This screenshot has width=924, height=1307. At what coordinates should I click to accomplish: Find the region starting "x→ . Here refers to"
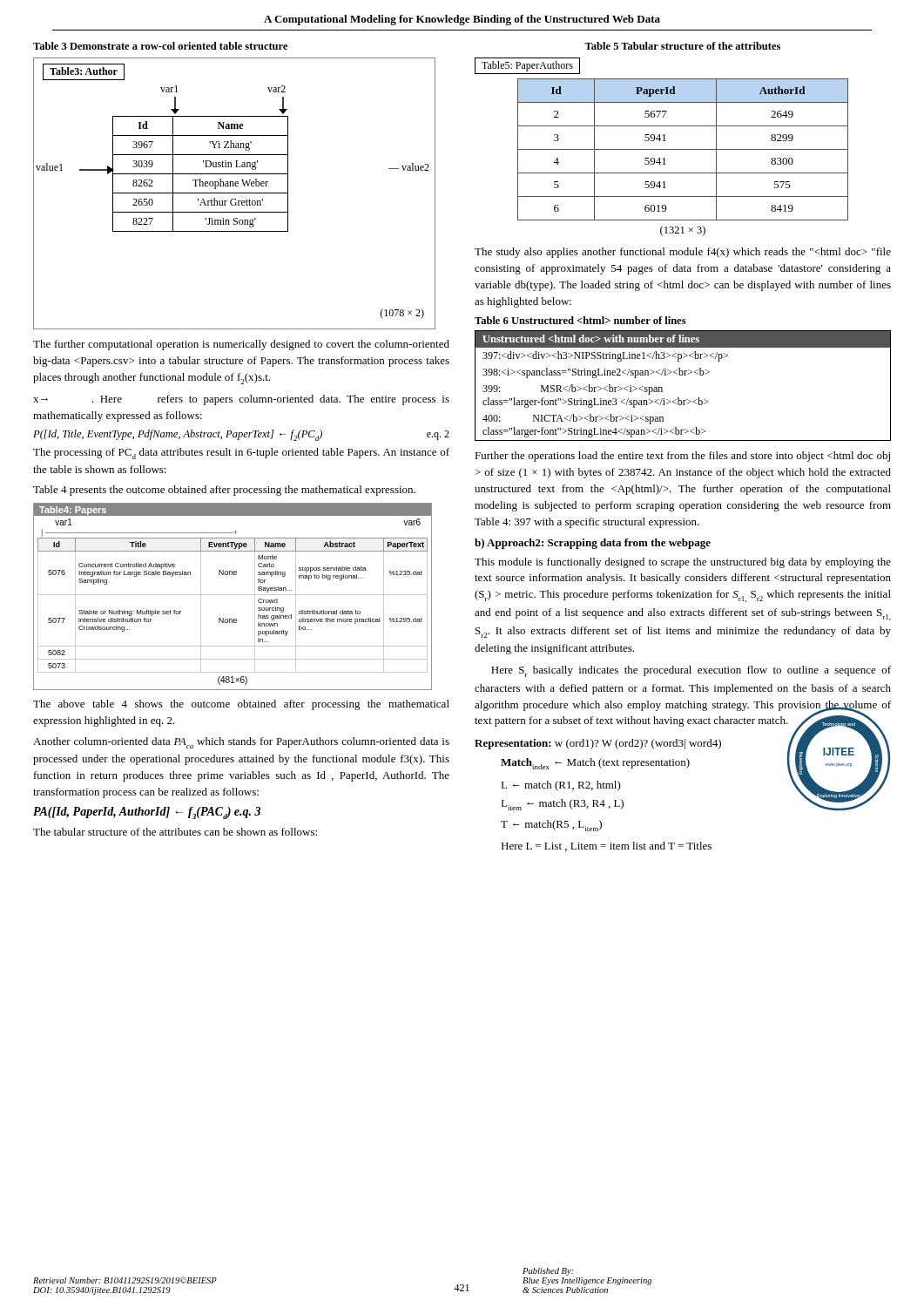(241, 407)
